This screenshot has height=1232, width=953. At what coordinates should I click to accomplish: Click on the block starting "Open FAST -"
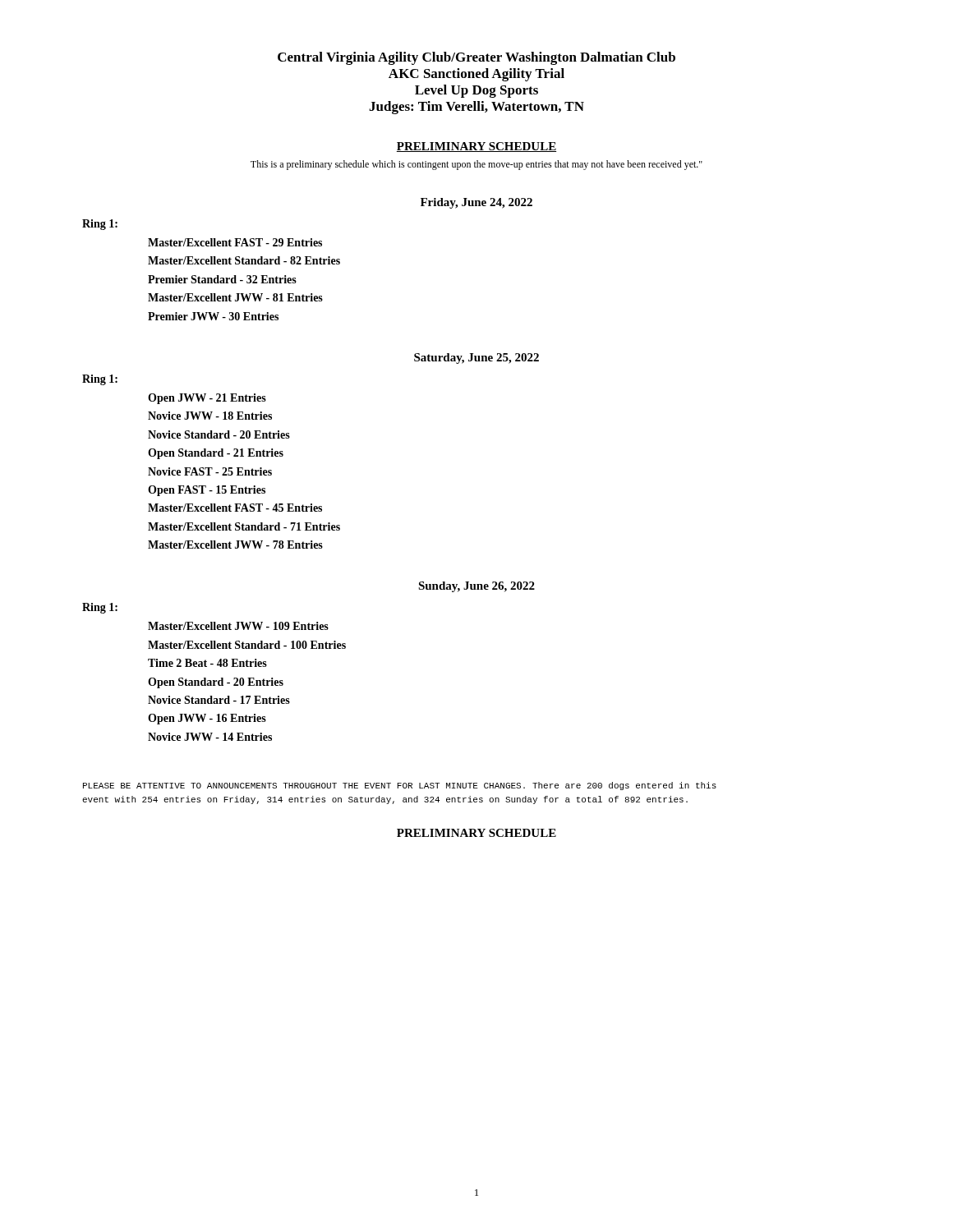pyautogui.click(x=207, y=491)
